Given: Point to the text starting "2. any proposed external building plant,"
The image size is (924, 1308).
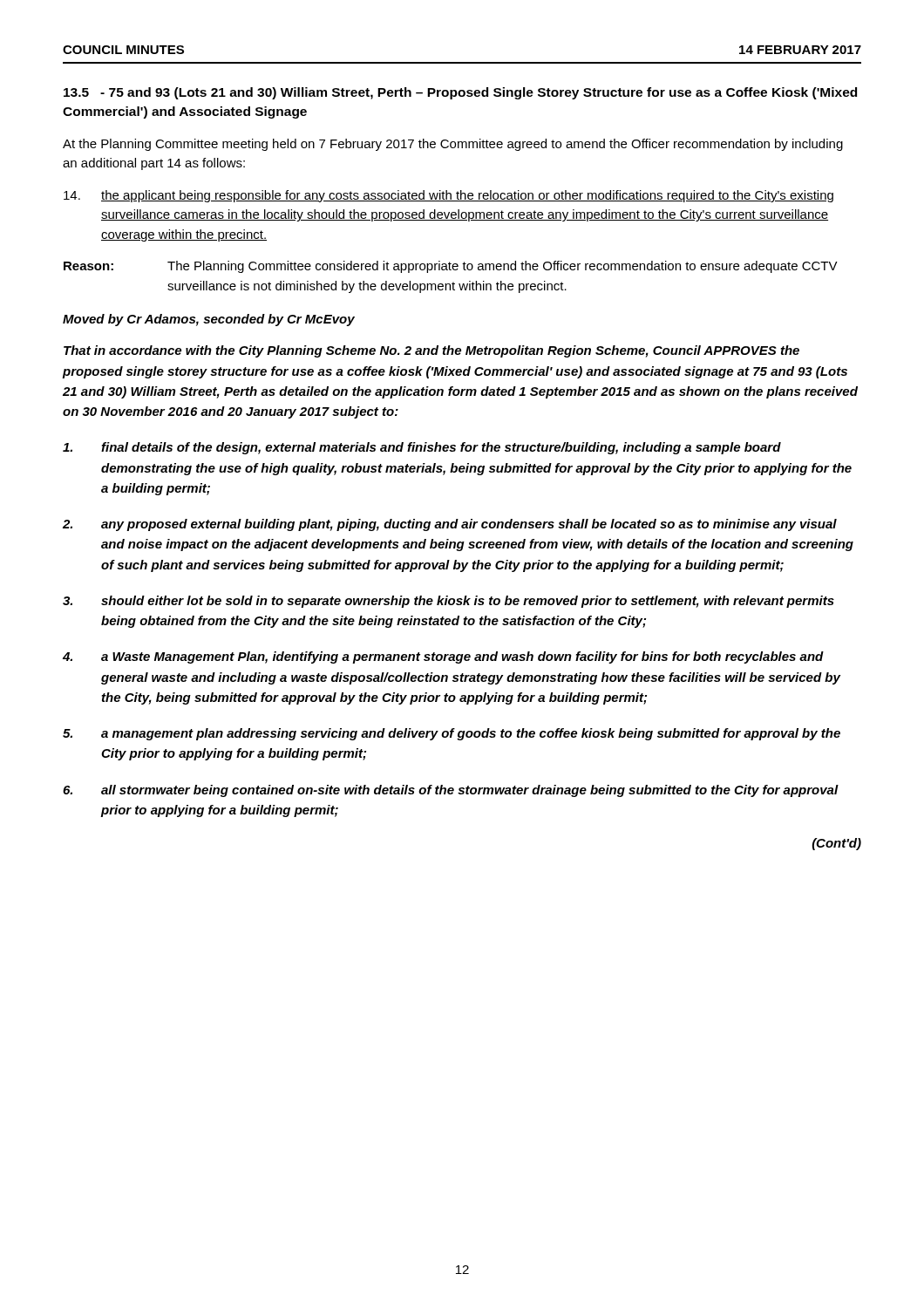Looking at the screenshot, I should pos(462,544).
